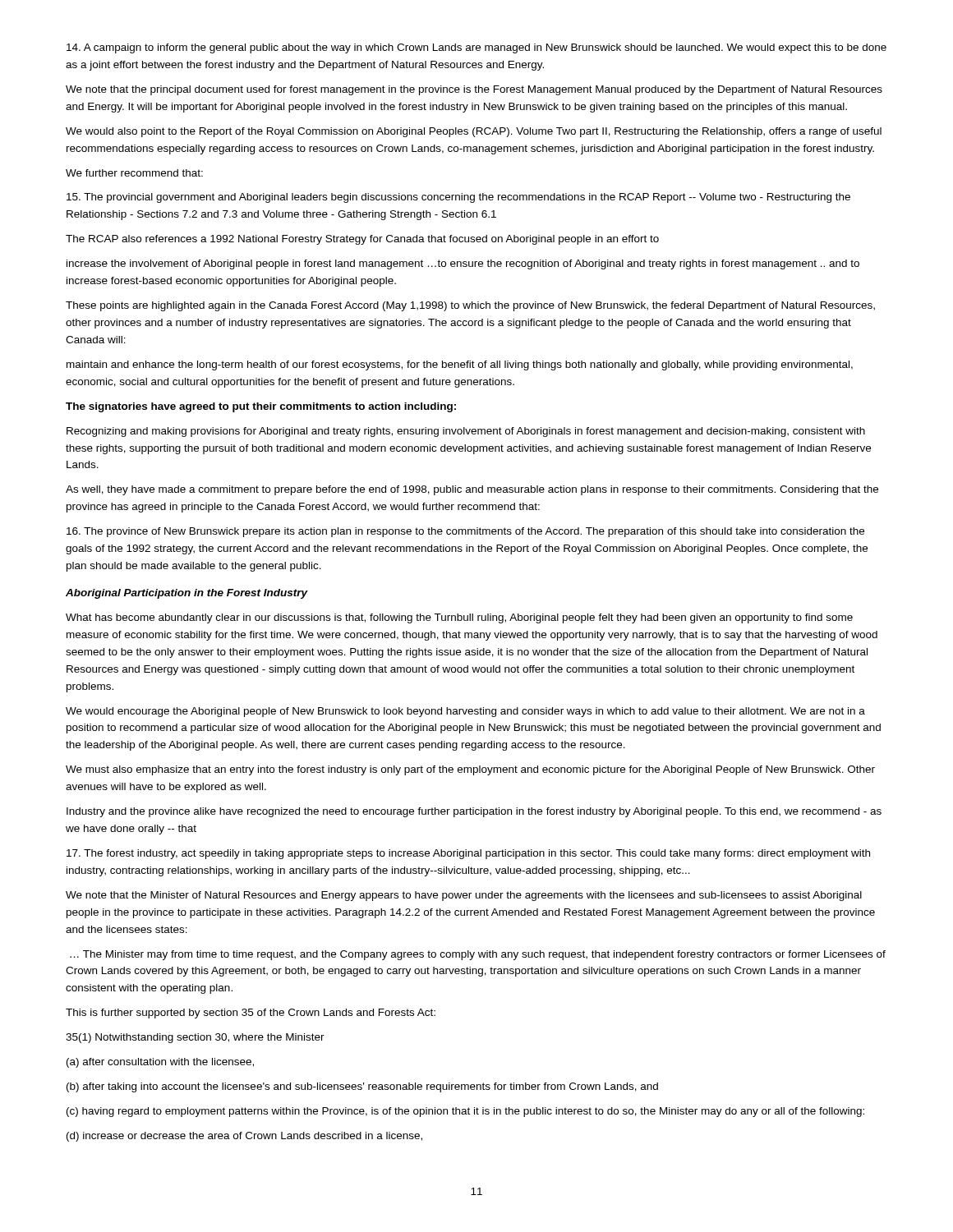Viewport: 953px width, 1232px height.
Task: Select the list item that says "35(1) Notwithstanding section 30, where the Minister"
Action: tap(195, 1038)
